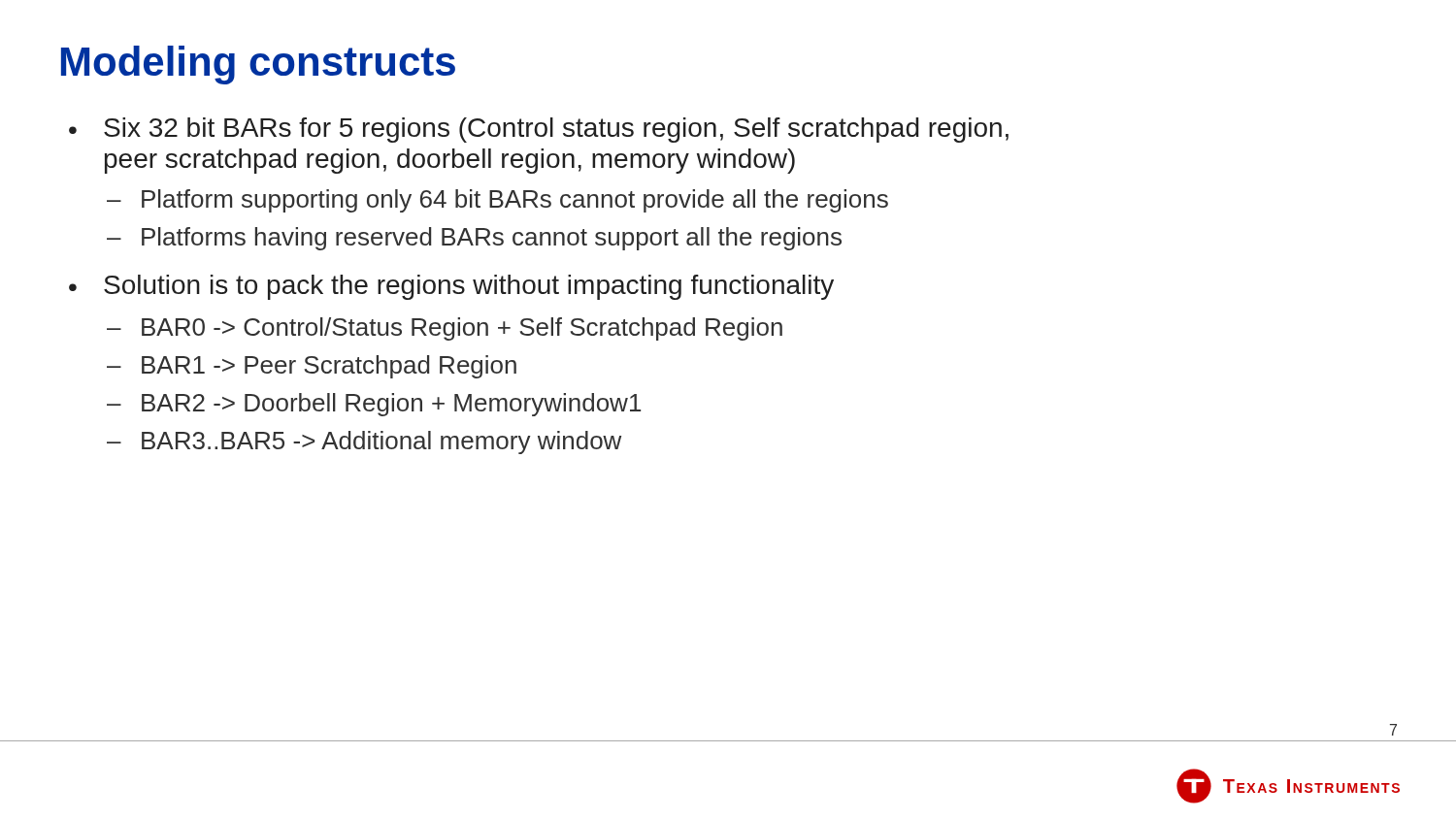Click on the list item containing "• Solution is to pack"

(x=733, y=286)
